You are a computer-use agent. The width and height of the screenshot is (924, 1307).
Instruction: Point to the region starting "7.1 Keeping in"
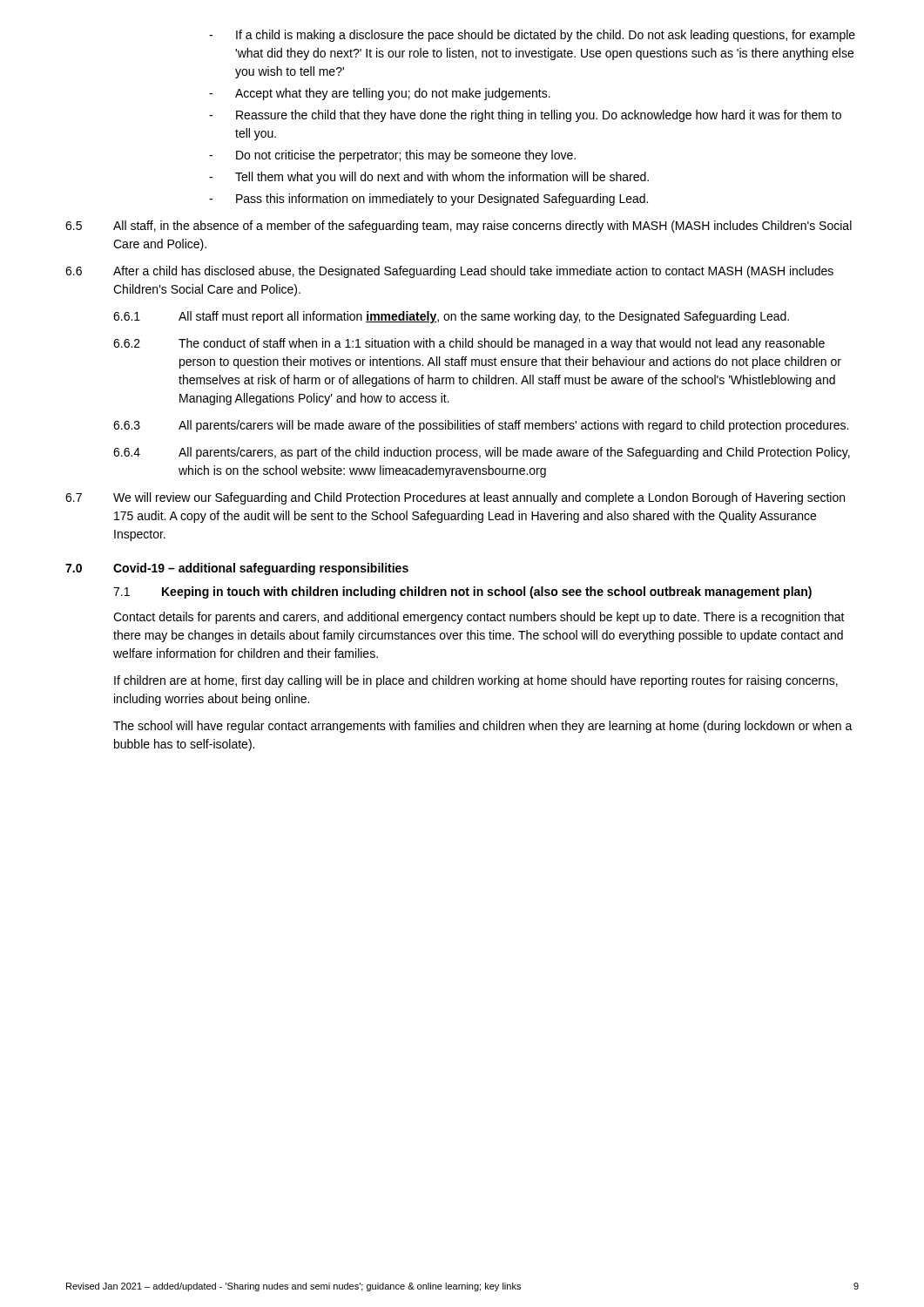pos(462,592)
